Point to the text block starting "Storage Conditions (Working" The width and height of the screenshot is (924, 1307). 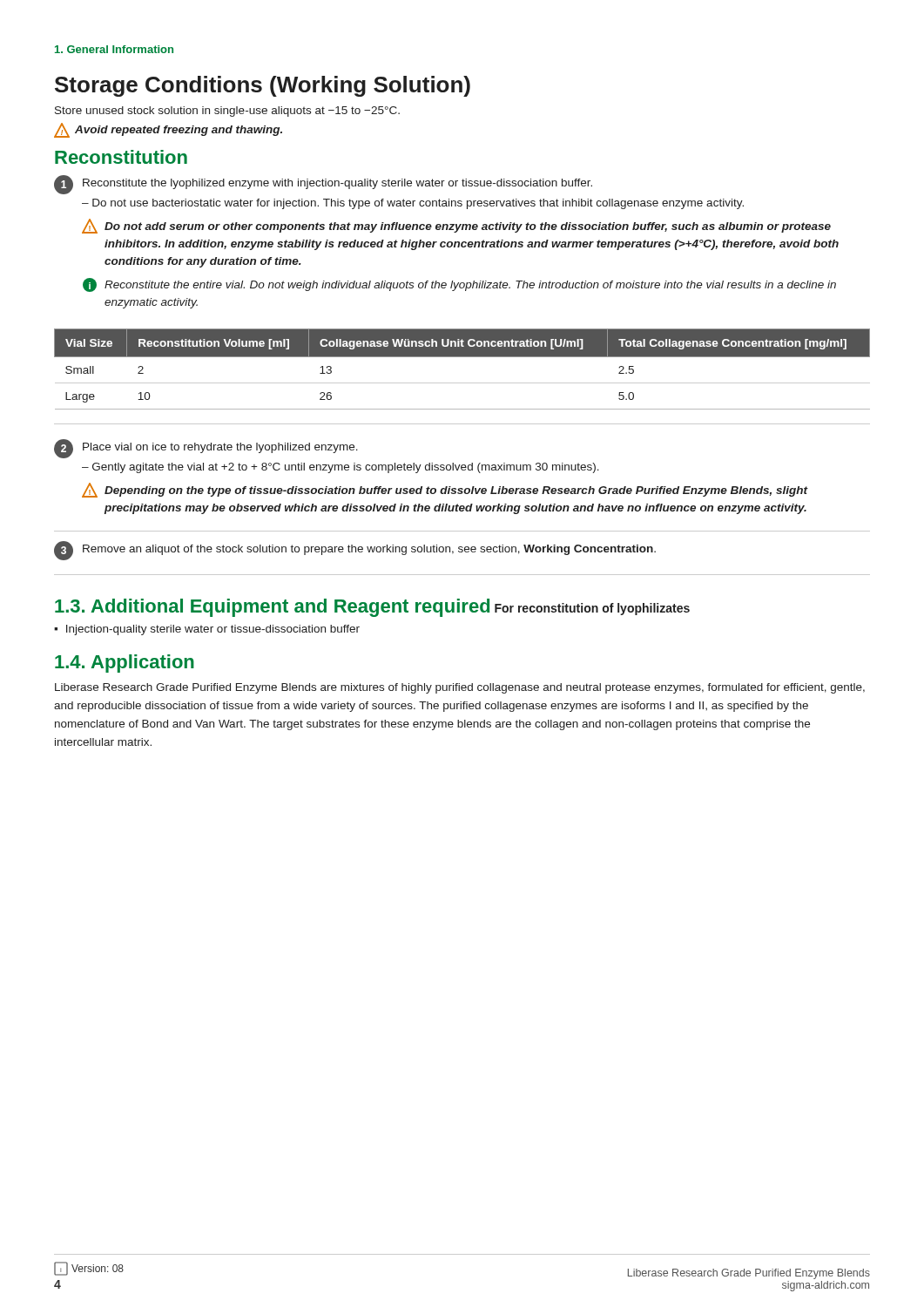point(263,85)
